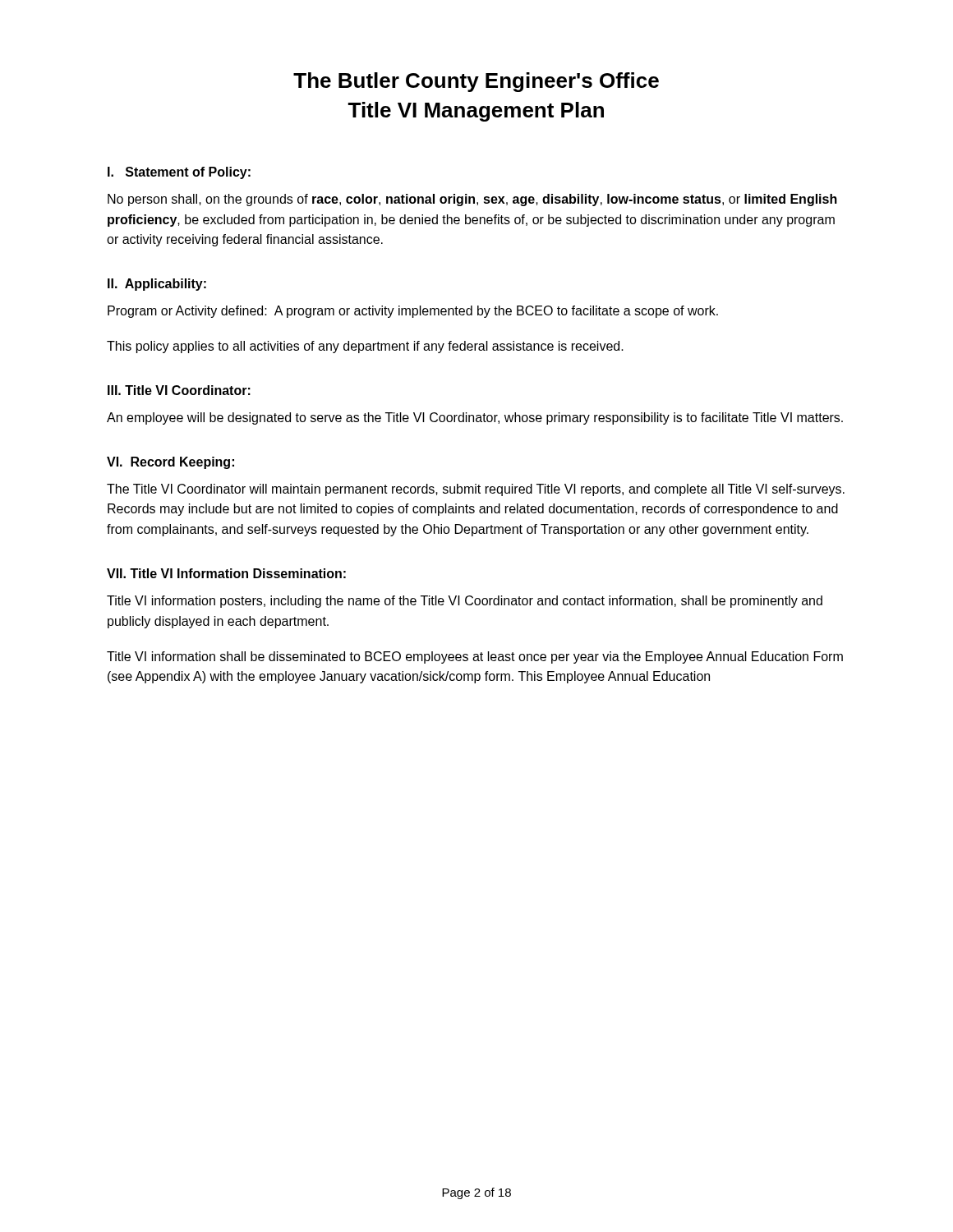Select the text starting "VI. Record Keeping:"

[171, 462]
